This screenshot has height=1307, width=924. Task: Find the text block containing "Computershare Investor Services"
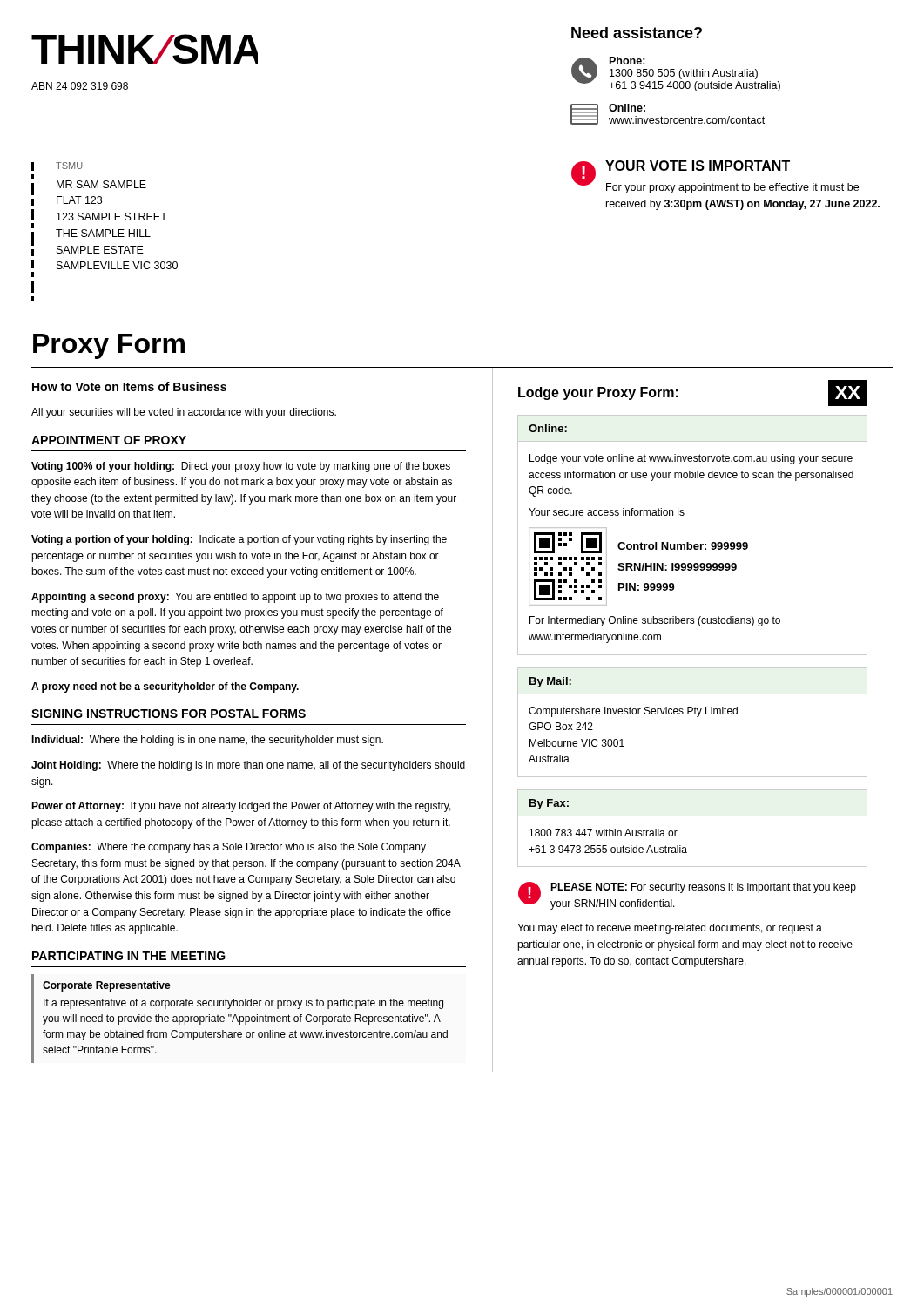click(x=633, y=735)
